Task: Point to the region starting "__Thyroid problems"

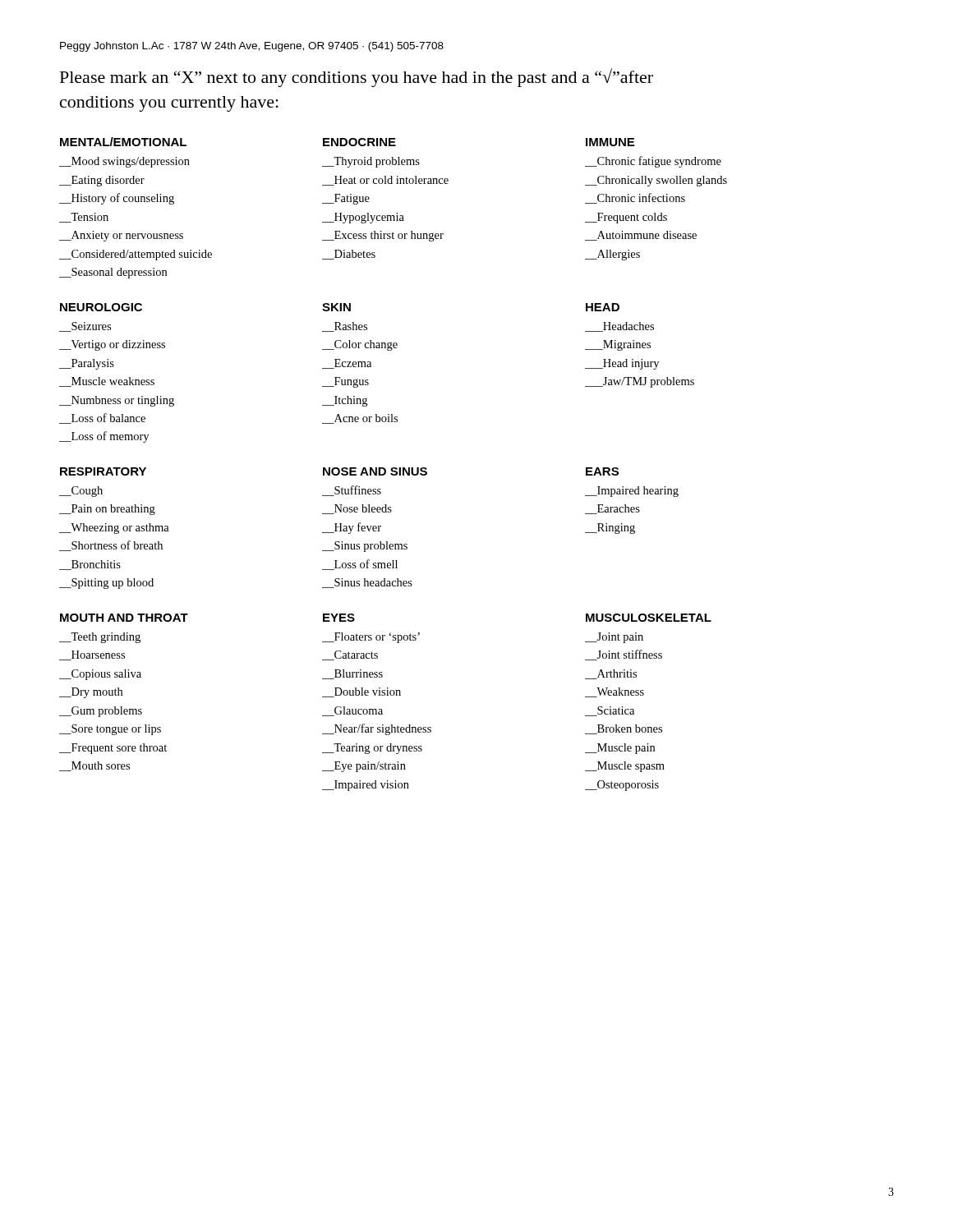Action: coord(371,161)
